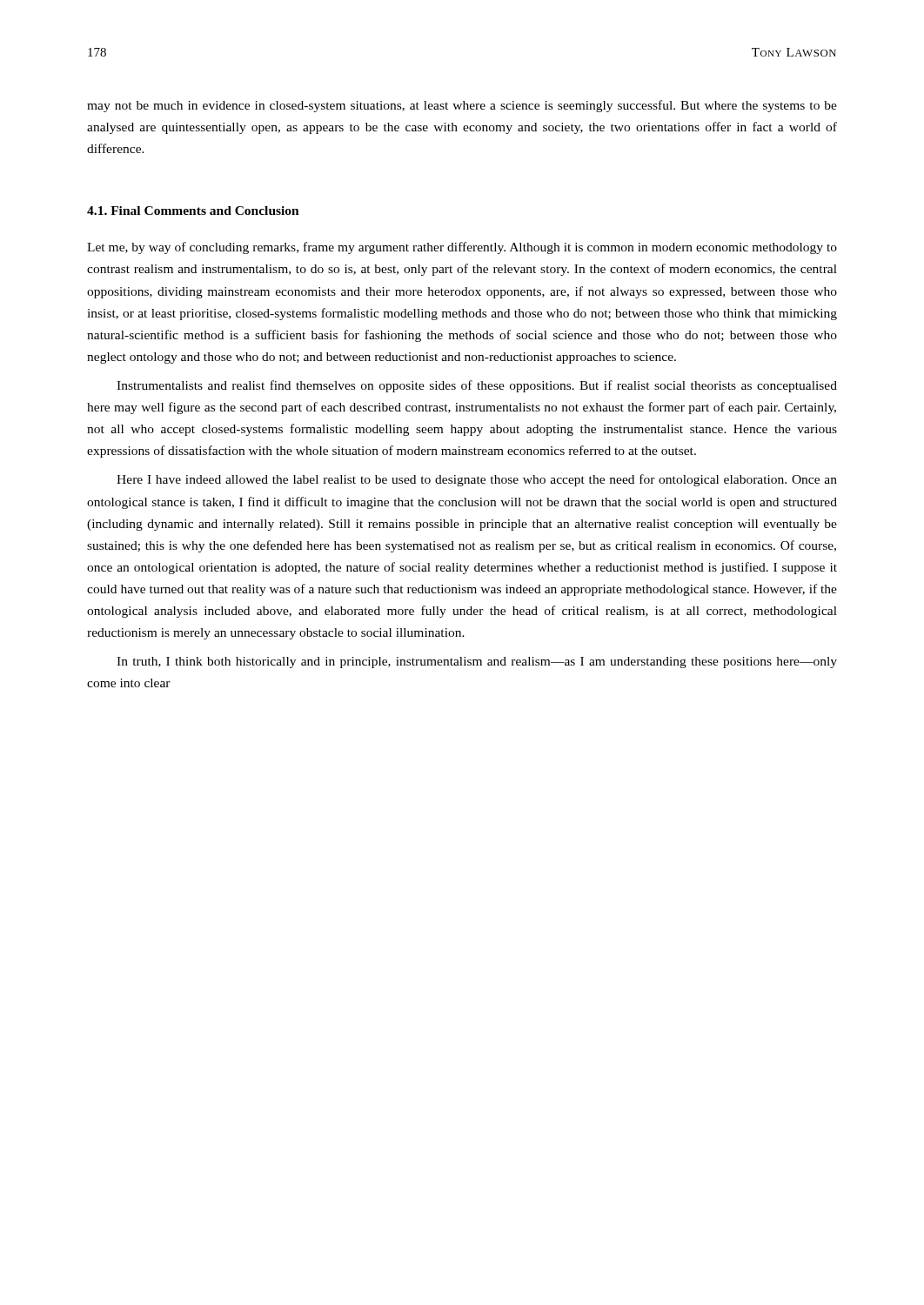Find the element starting "In truth, I think both historically and"
The width and height of the screenshot is (924, 1305).
(x=462, y=672)
